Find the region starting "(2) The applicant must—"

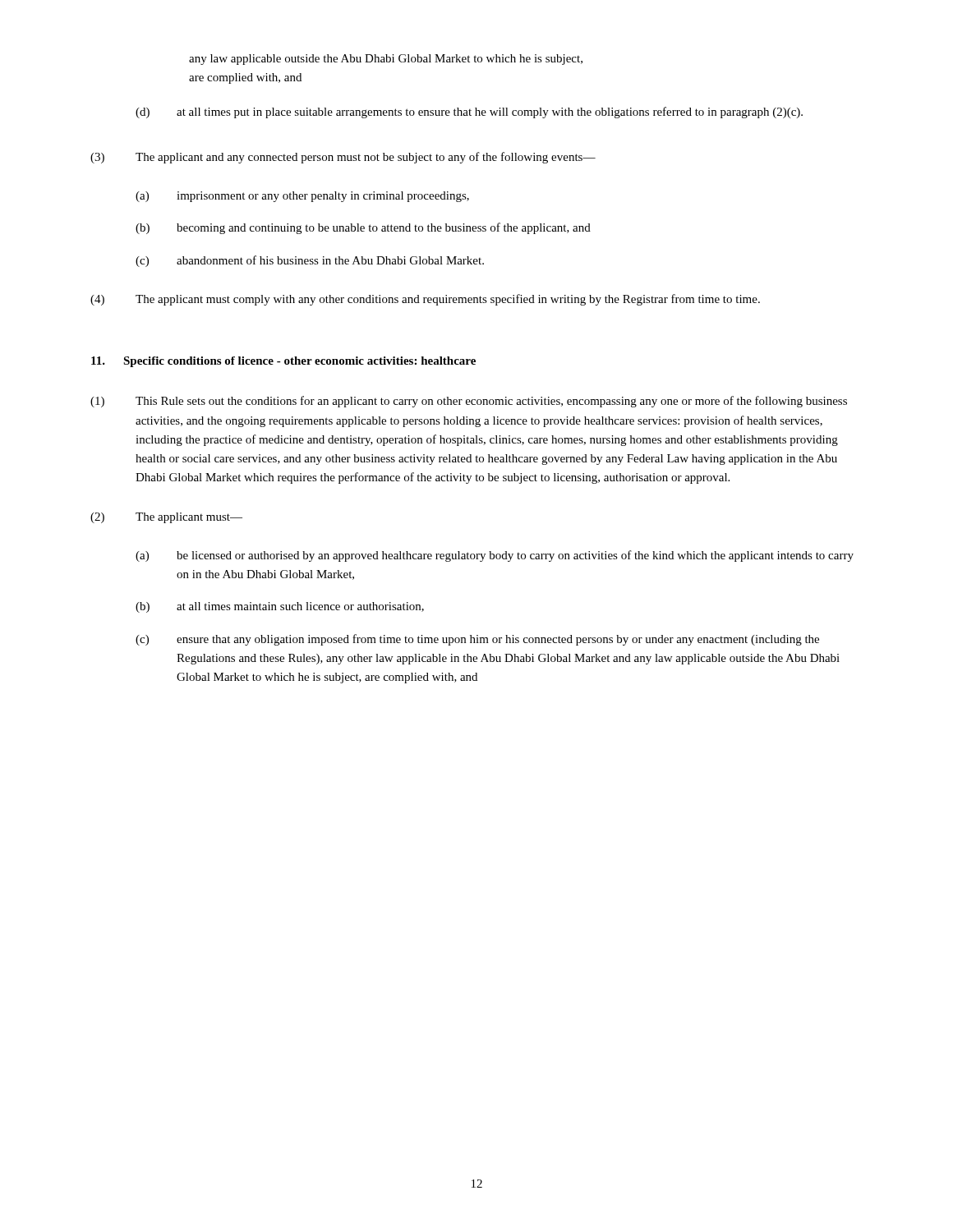pos(166,518)
